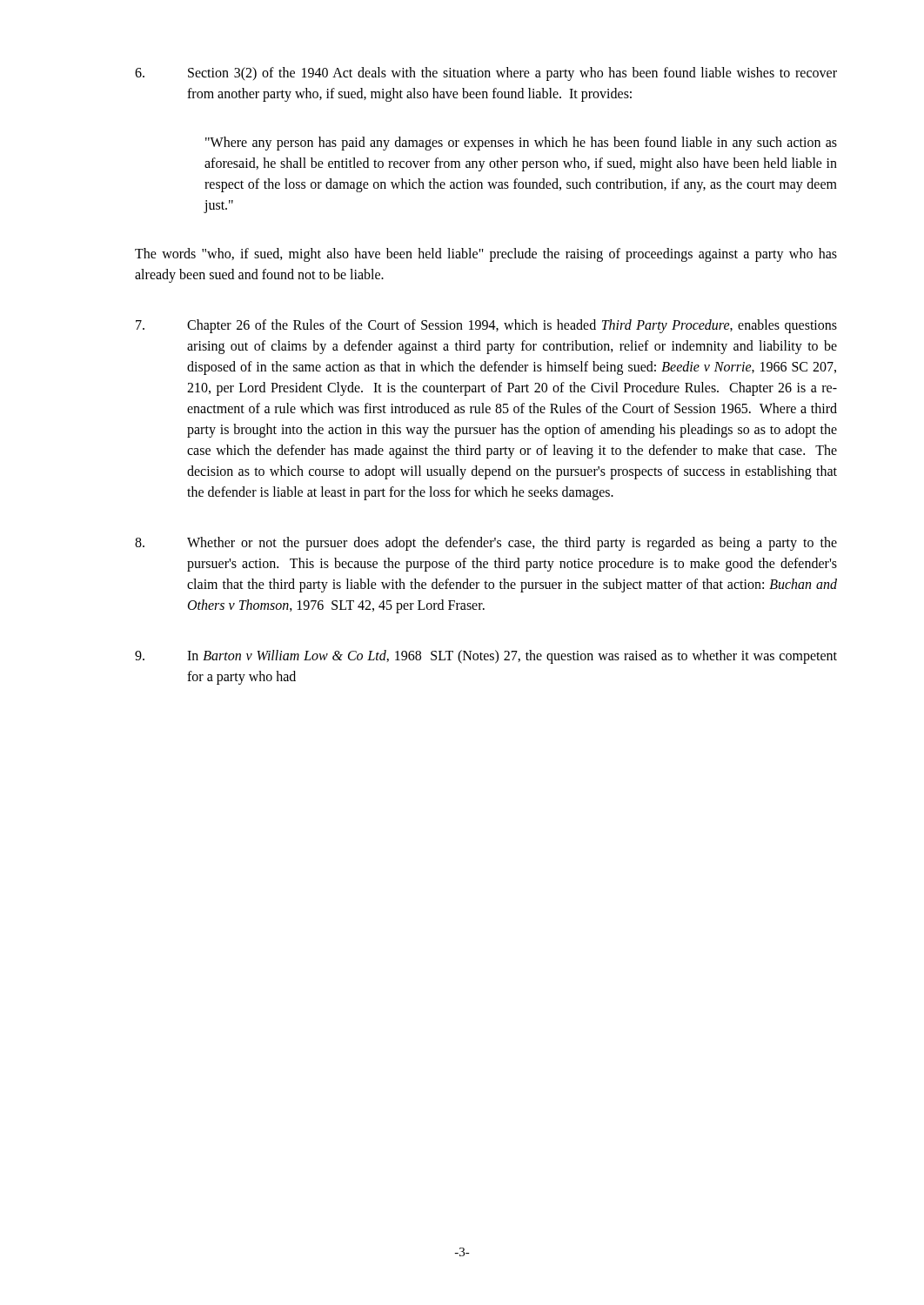Click on the text starting "Section 3(2) of the 1940"
924x1305 pixels.
486,84
